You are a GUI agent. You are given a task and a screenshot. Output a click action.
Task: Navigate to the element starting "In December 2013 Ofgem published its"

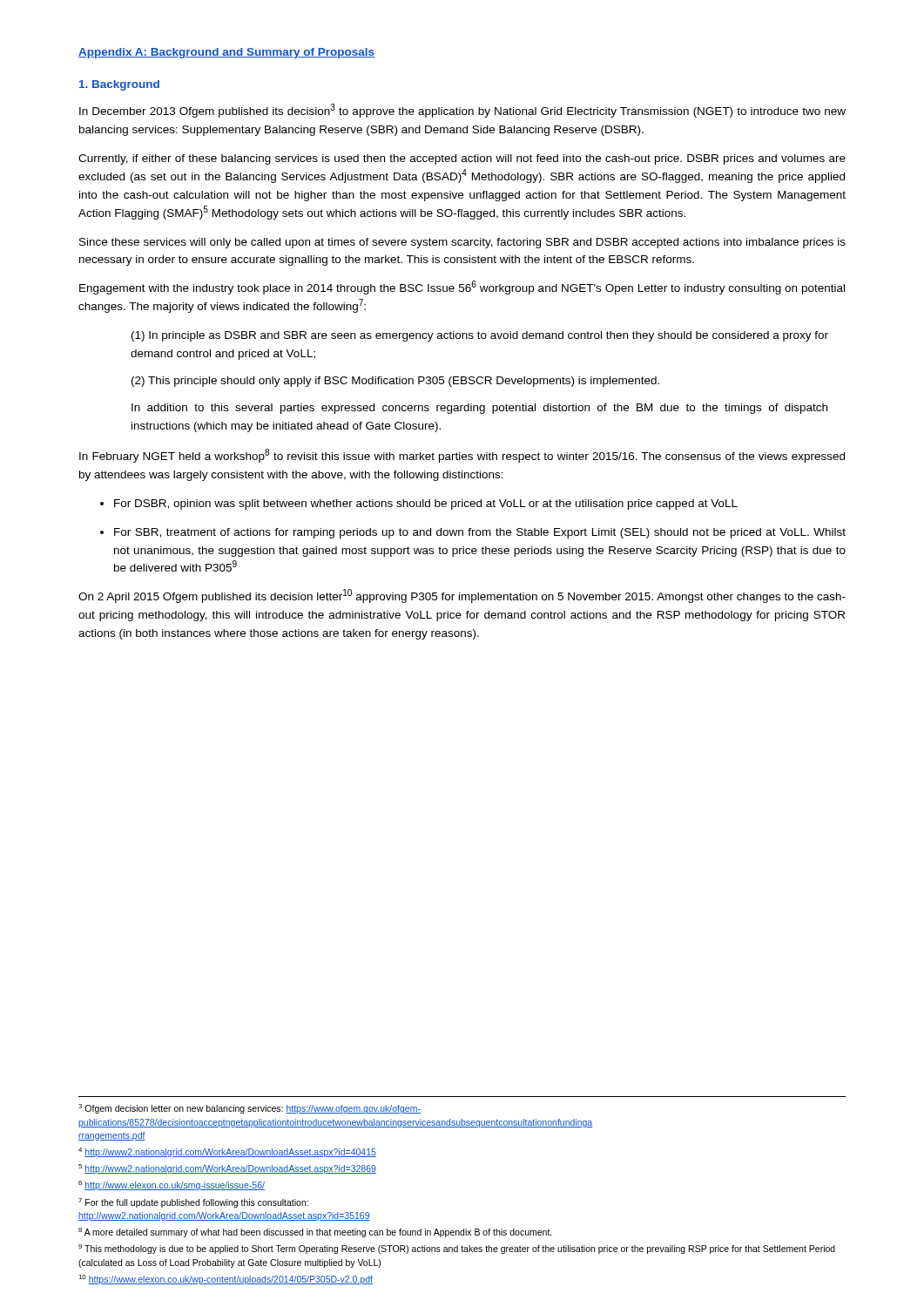(x=462, y=121)
